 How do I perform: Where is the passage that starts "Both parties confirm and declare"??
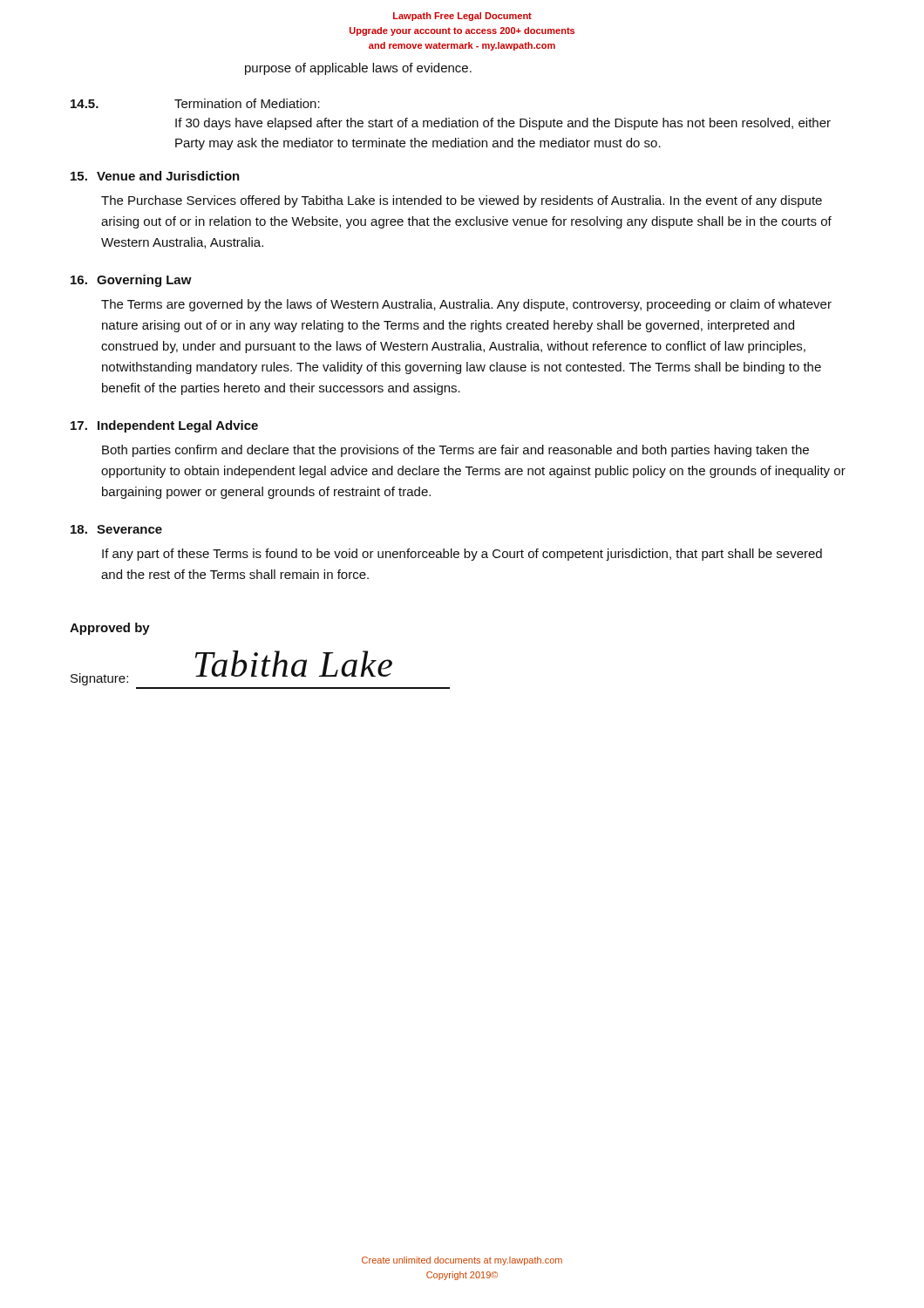tap(473, 471)
